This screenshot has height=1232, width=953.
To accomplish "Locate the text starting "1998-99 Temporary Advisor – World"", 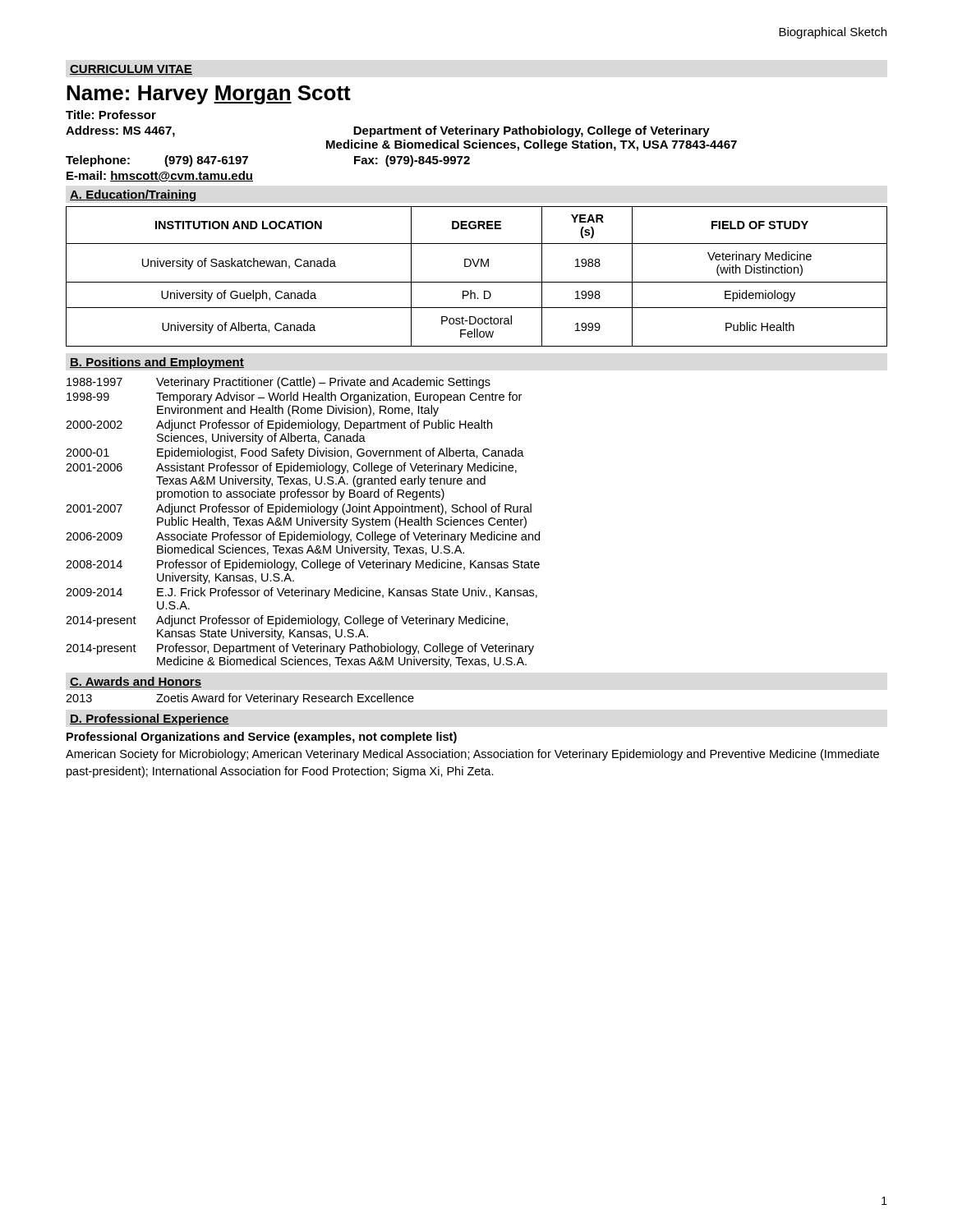I will pyautogui.click(x=476, y=403).
